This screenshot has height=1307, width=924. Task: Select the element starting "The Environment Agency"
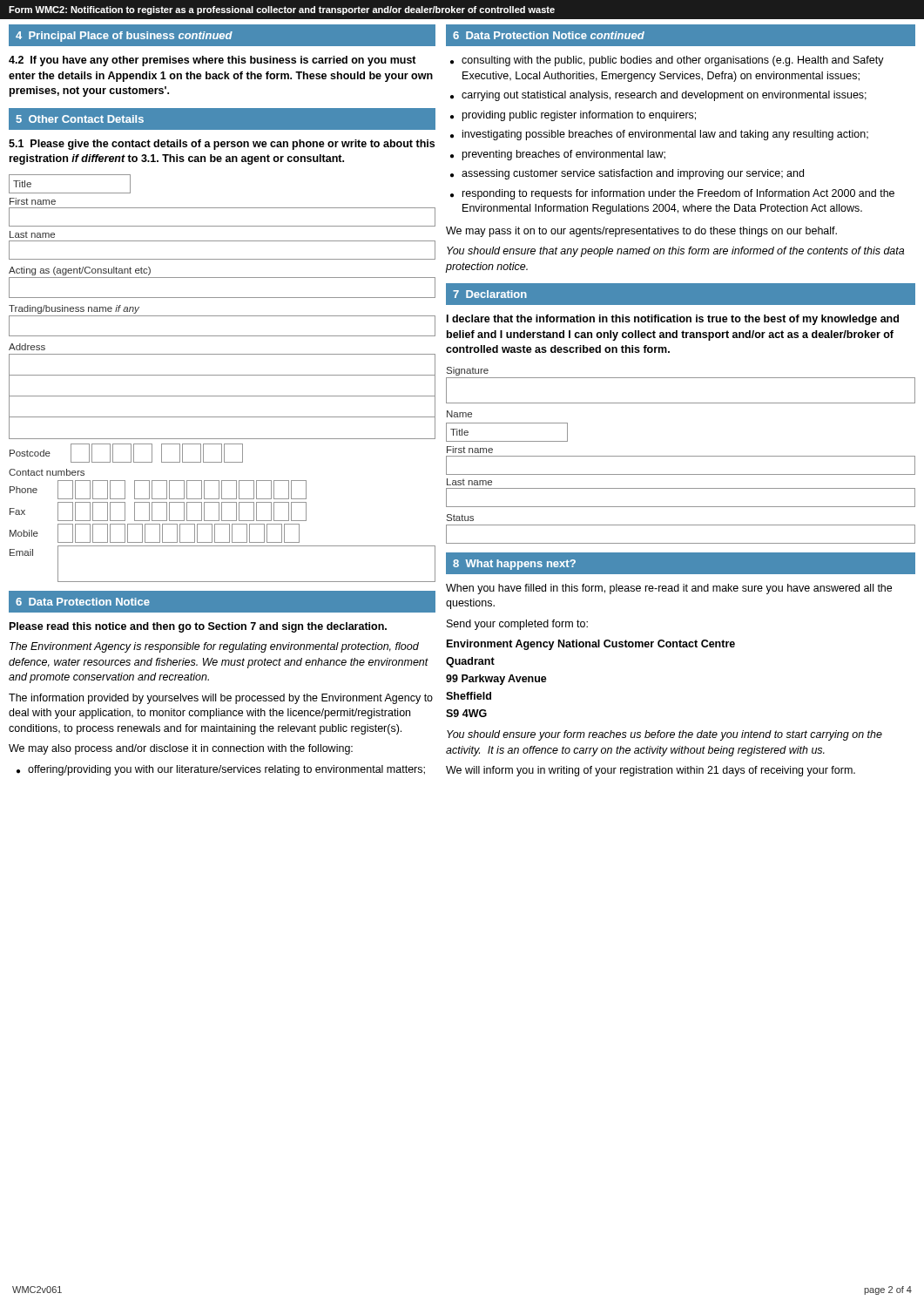(x=218, y=662)
